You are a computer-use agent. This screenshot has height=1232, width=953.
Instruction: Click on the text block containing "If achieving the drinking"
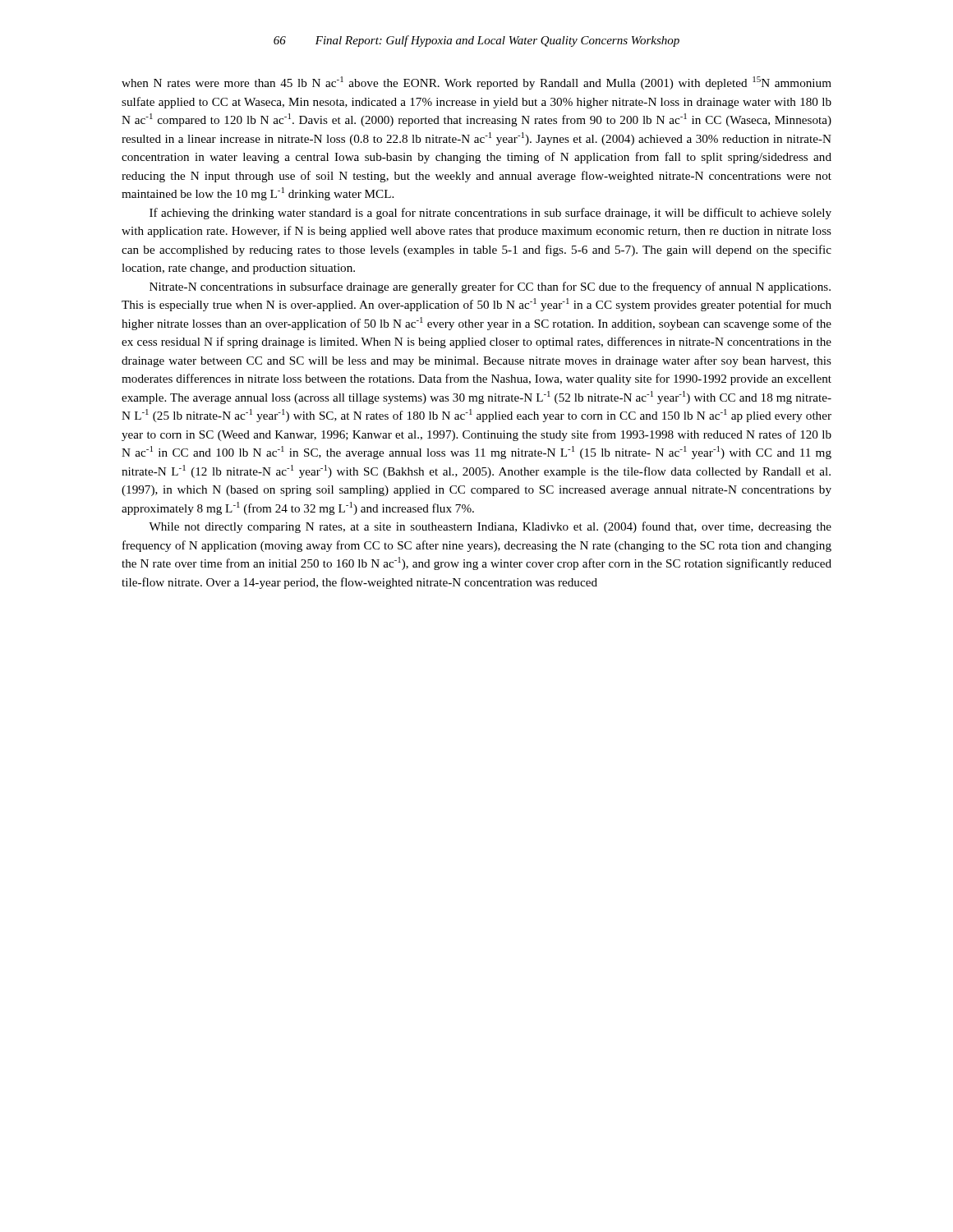point(476,240)
